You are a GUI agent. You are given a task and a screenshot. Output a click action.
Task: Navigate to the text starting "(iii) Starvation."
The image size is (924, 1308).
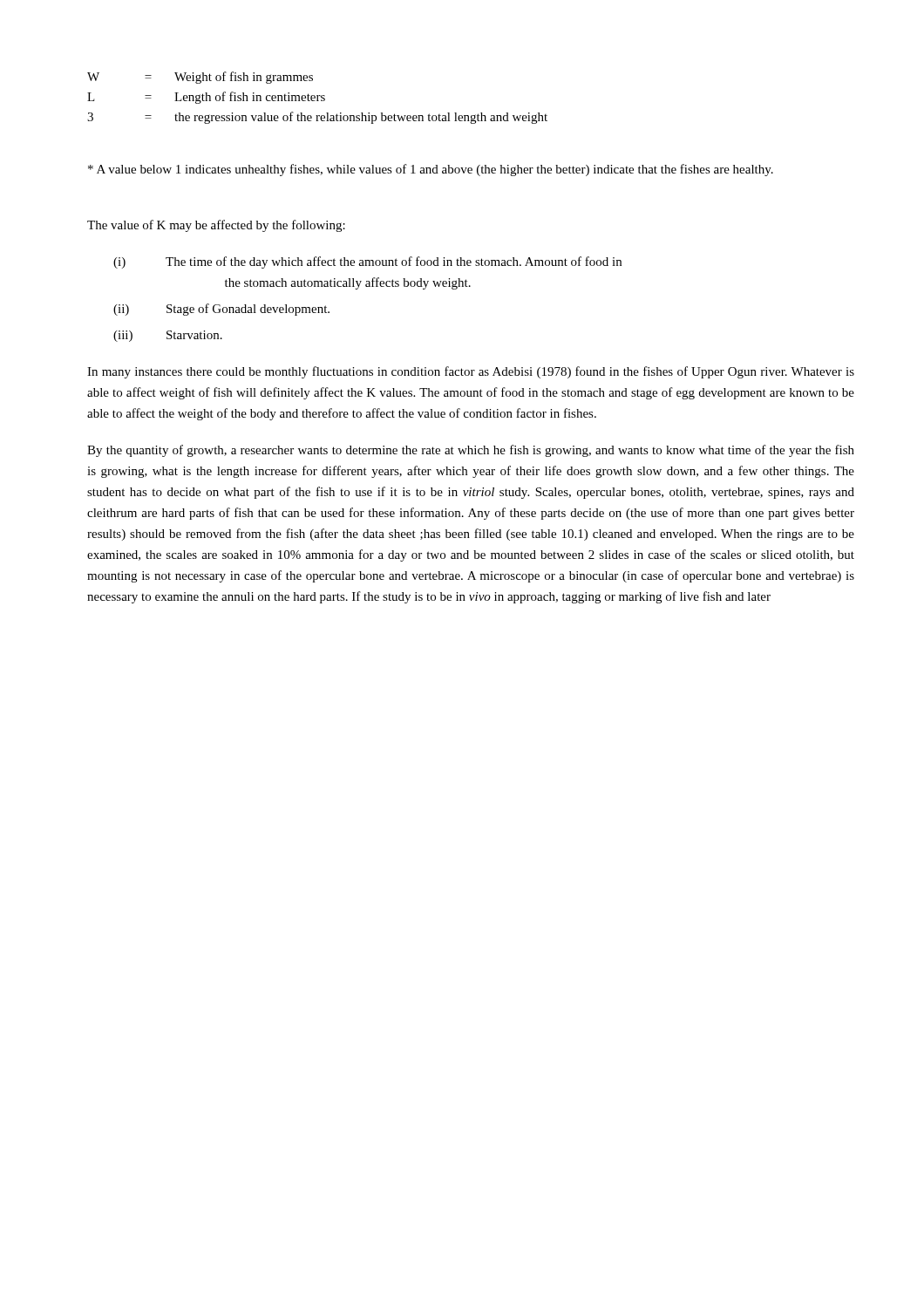[168, 336]
